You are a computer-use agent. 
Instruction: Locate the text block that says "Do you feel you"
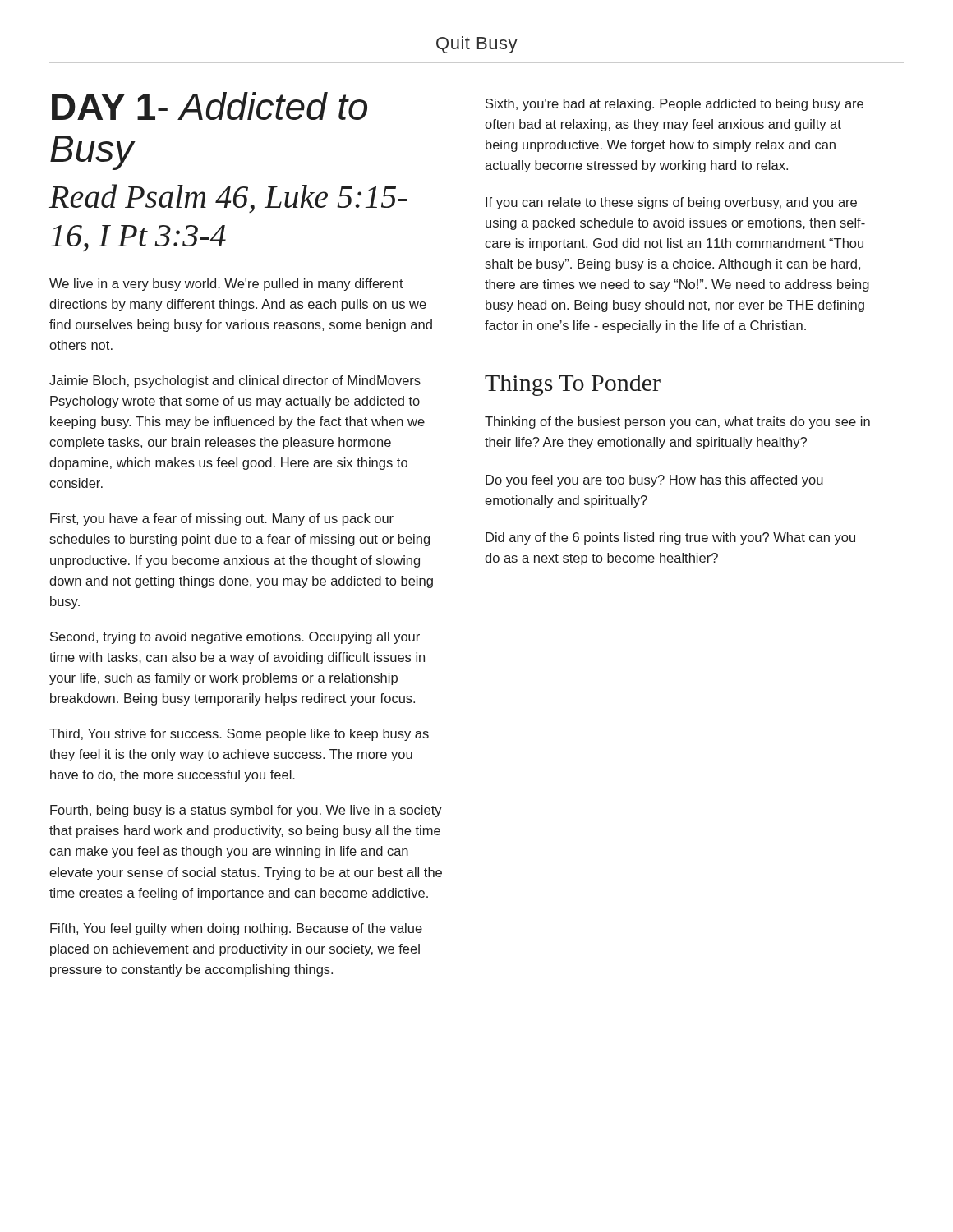pyautogui.click(x=678, y=490)
